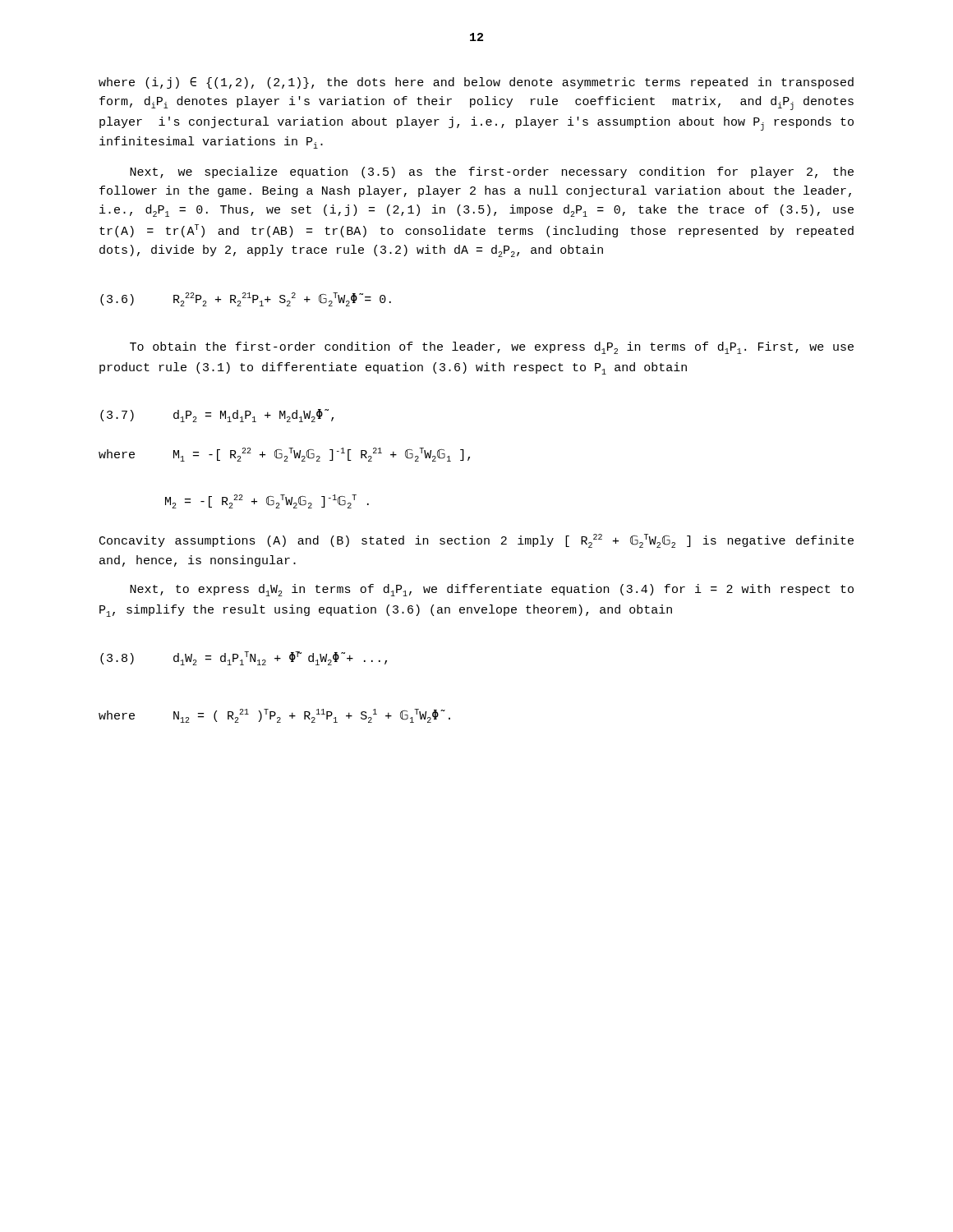Locate the formula that opens with "M2 = -[ R222"

tap(267, 501)
